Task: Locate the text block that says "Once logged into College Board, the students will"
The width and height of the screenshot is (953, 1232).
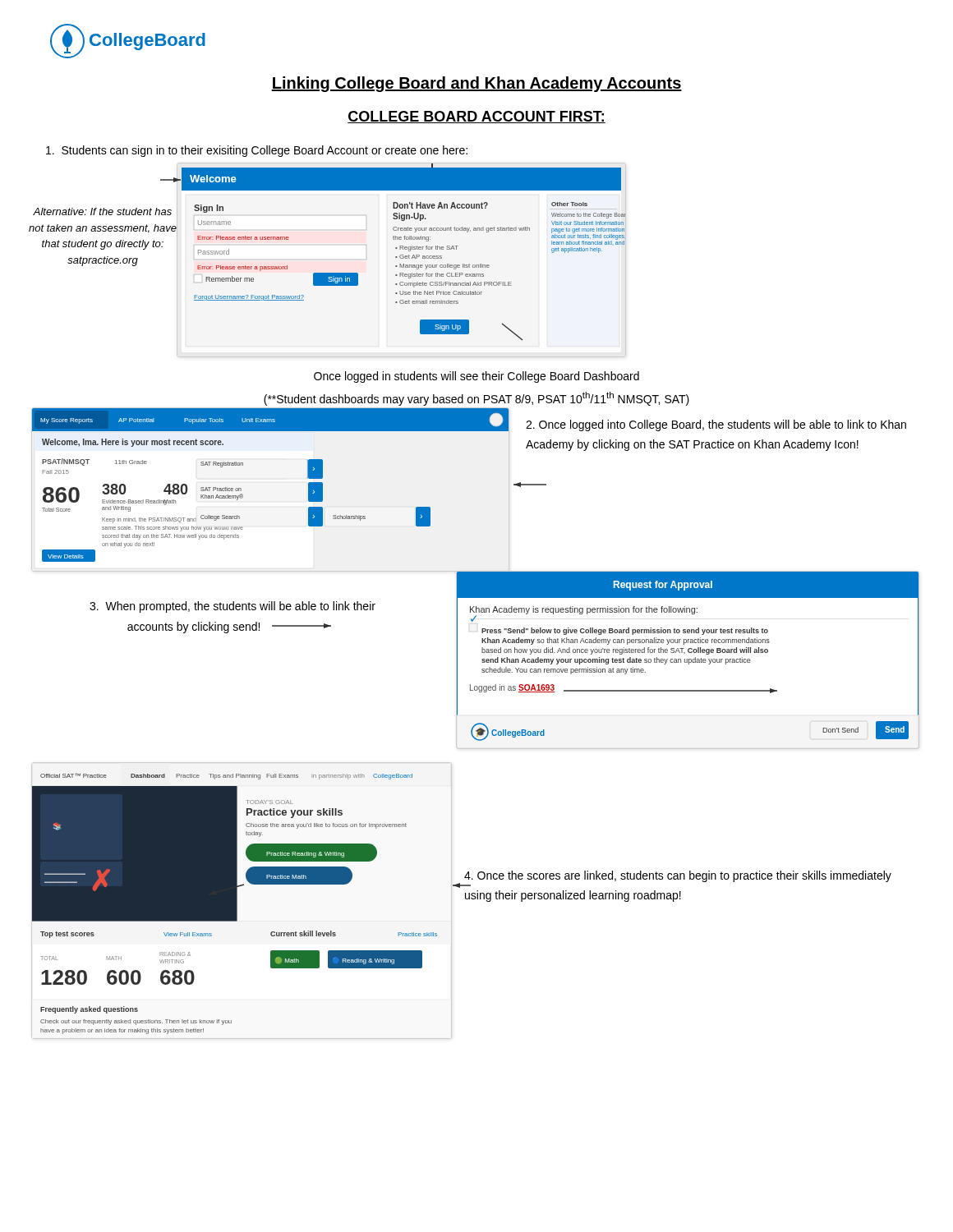Action: click(x=716, y=434)
